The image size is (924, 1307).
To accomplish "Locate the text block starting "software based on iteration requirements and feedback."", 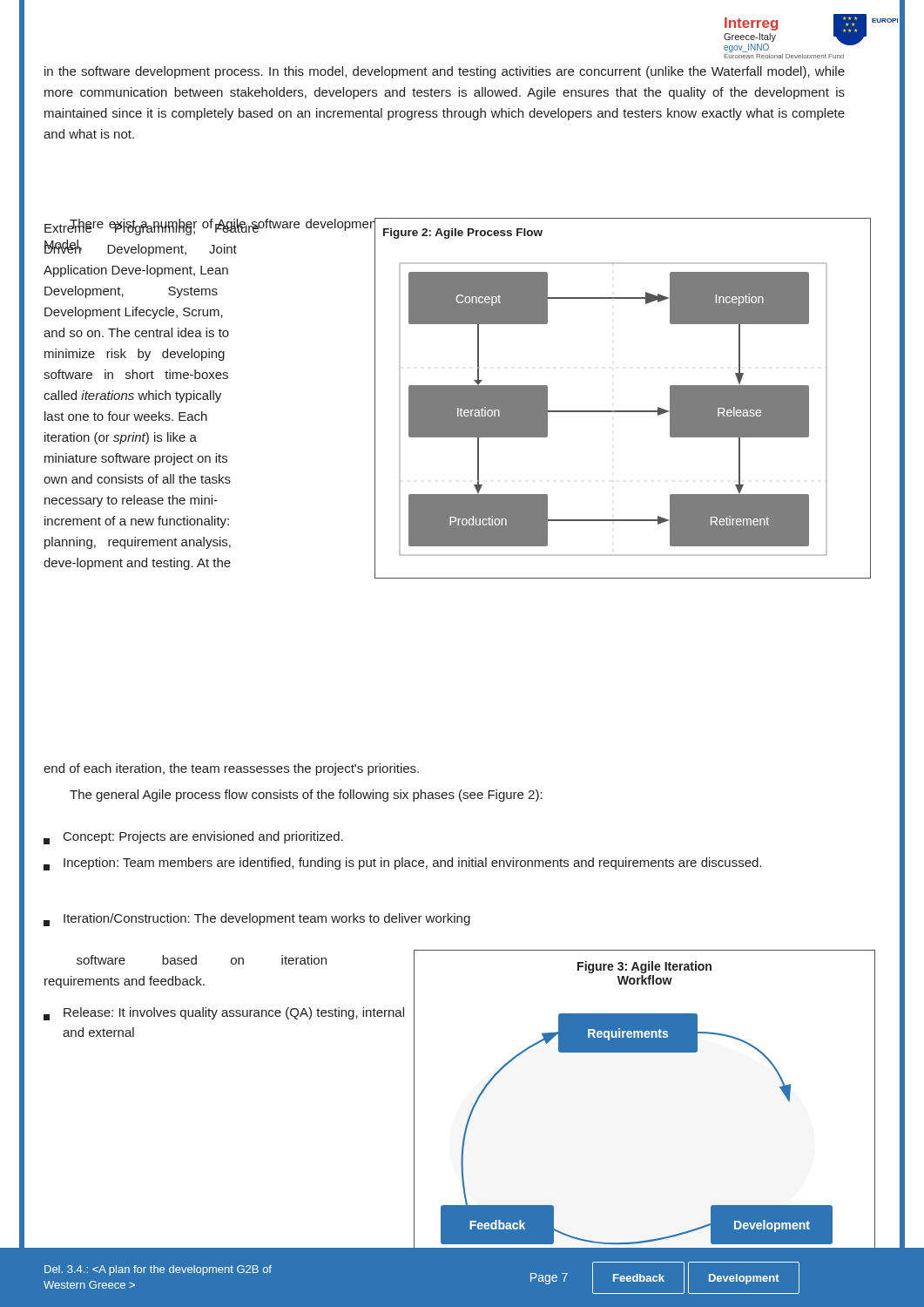I will pos(185,970).
